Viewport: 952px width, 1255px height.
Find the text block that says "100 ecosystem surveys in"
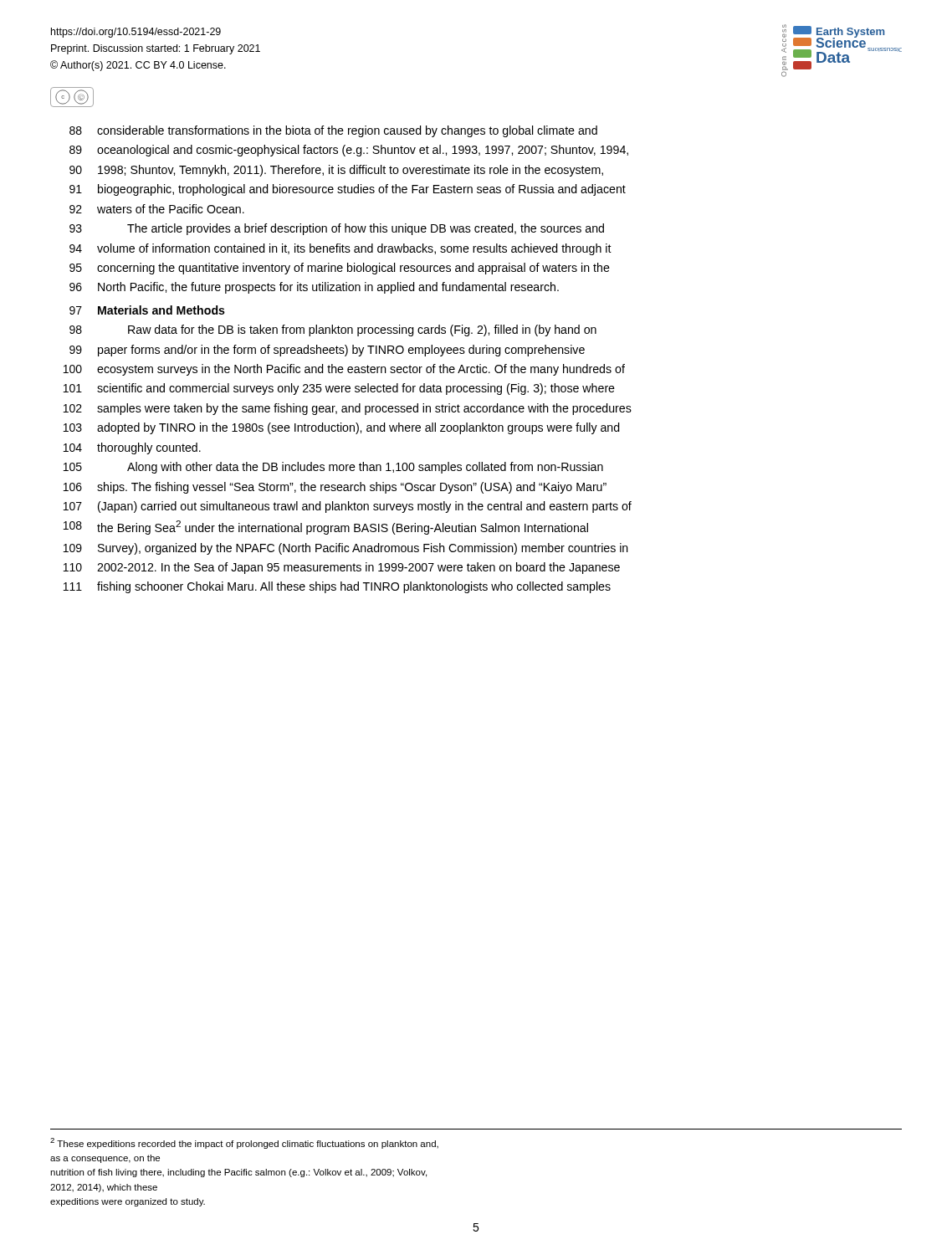(476, 370)
